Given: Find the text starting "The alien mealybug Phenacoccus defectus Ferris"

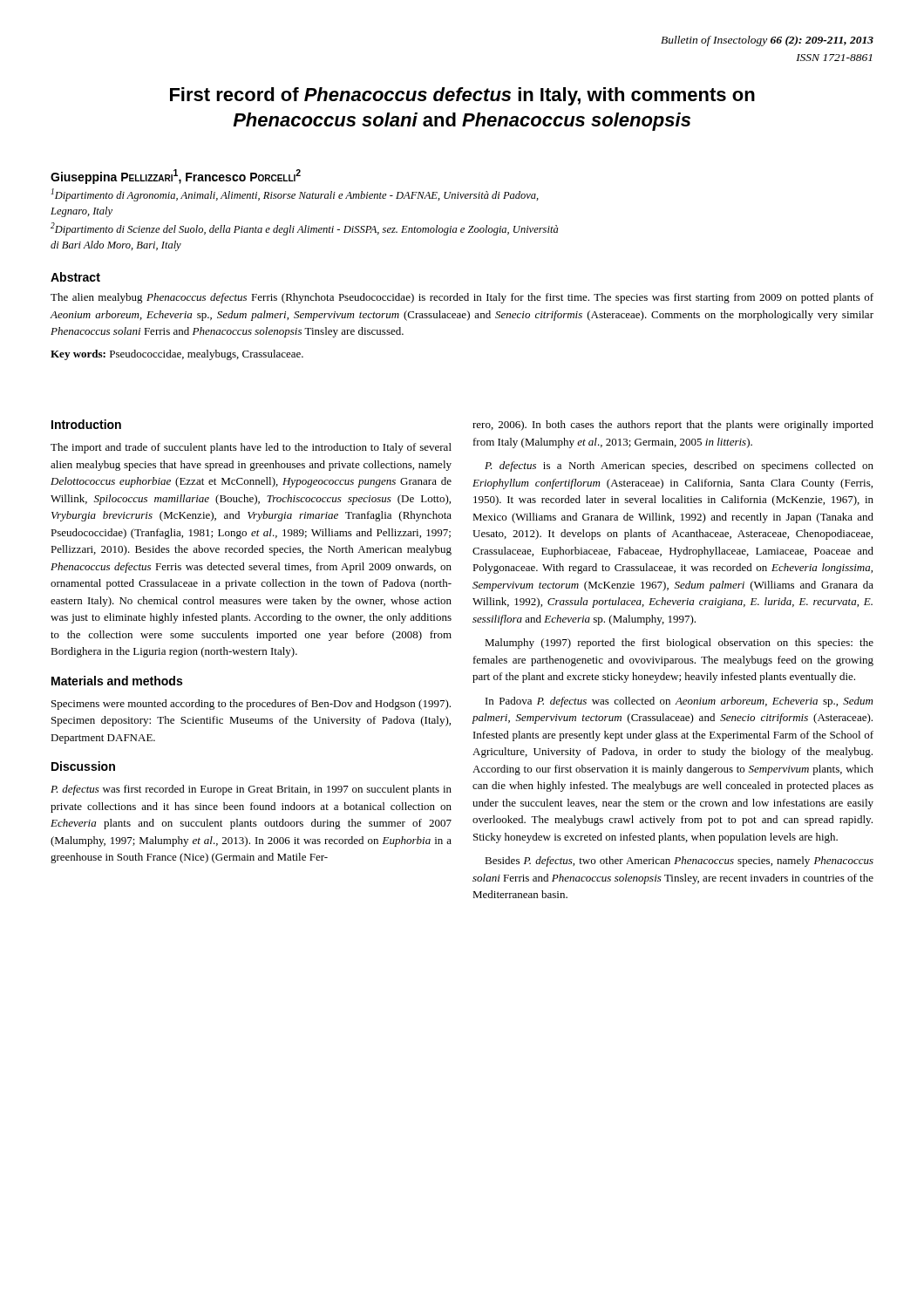Looking at the screenshot, I should (x=462, y=314).
